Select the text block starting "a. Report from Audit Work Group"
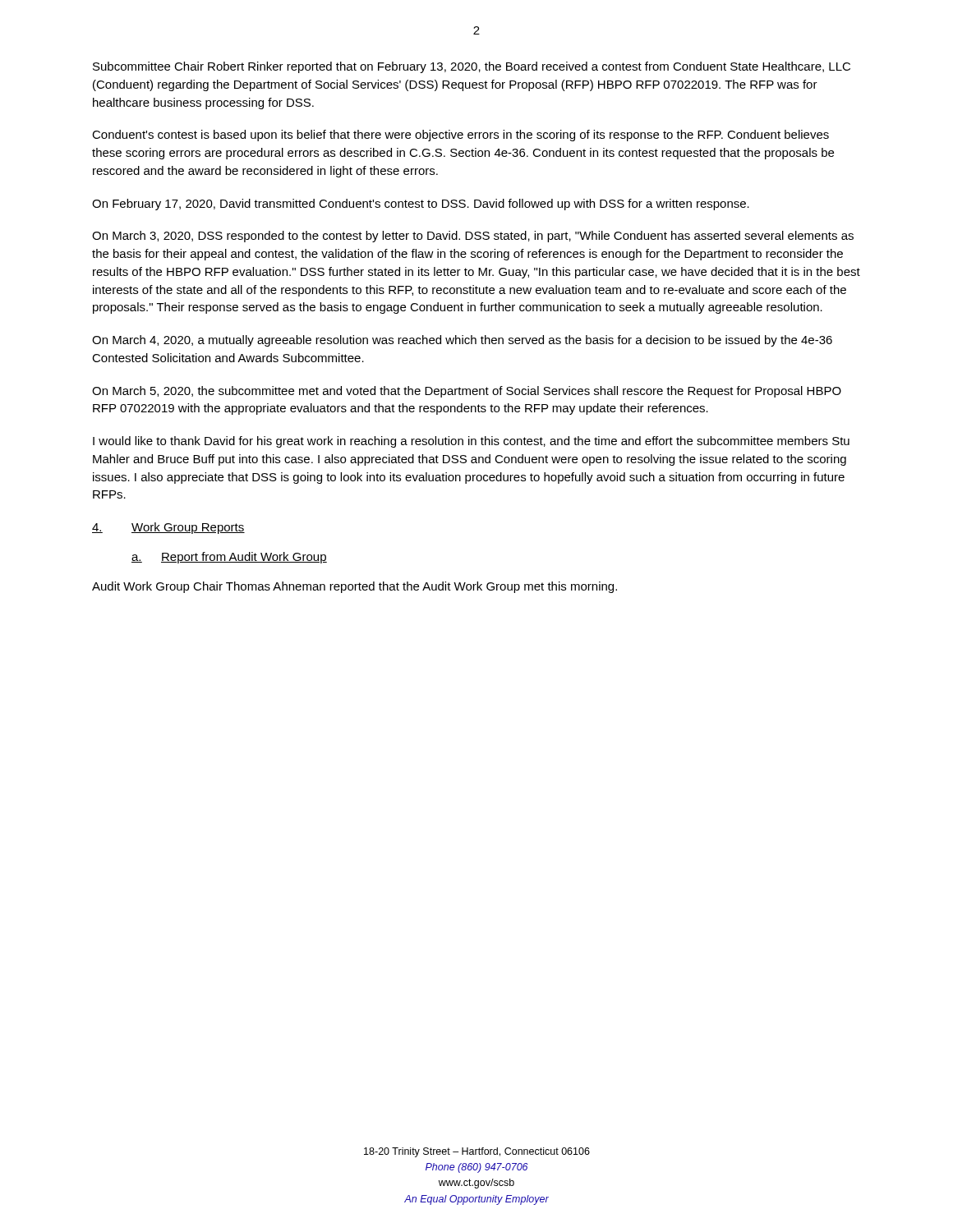This screenshot has width=953, height=1232. pos(229,557)
